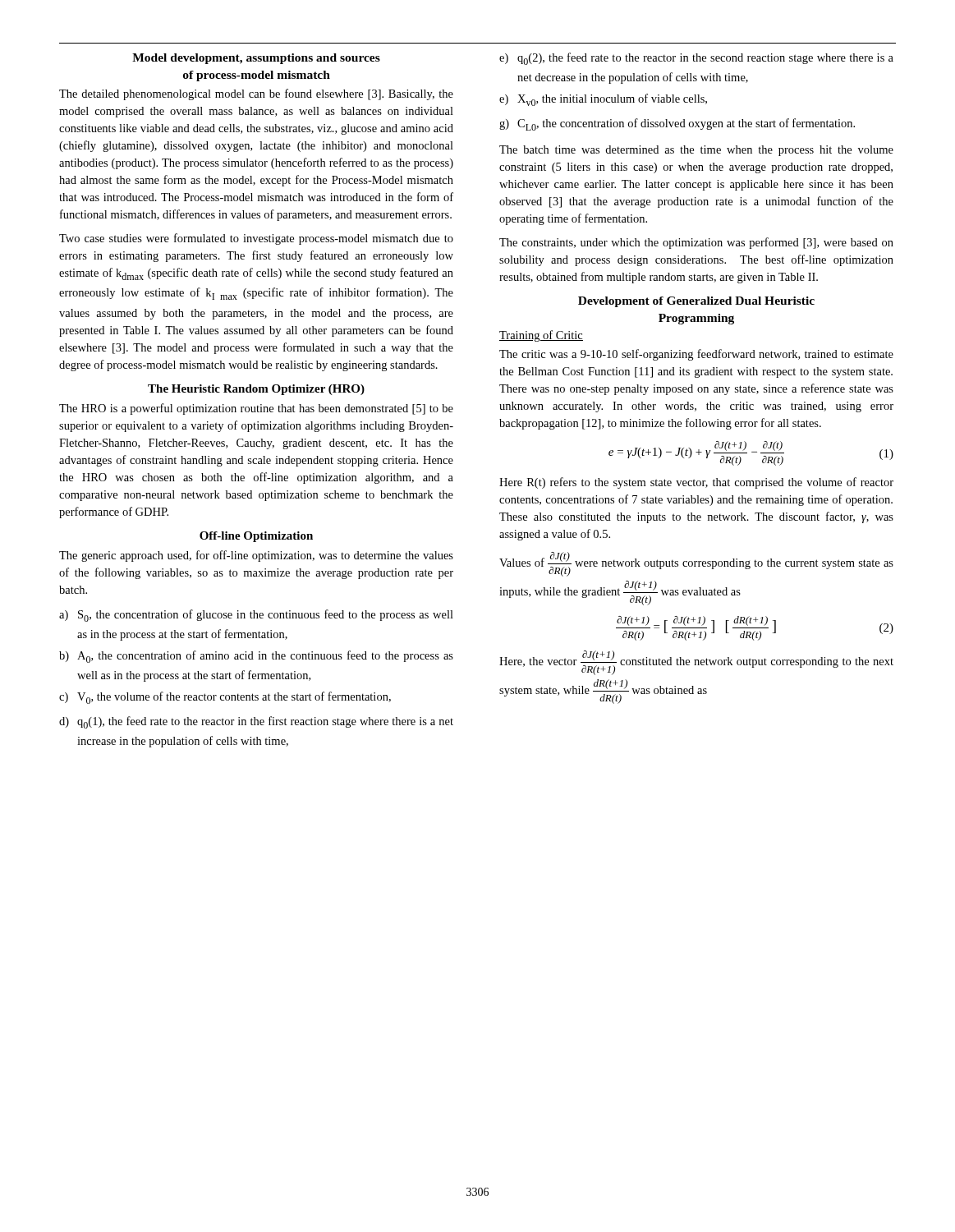The image size is (955, 1232).
Task: Select the list item with the text "d) q0(1), the feed rate"
Action: point(256,731)
